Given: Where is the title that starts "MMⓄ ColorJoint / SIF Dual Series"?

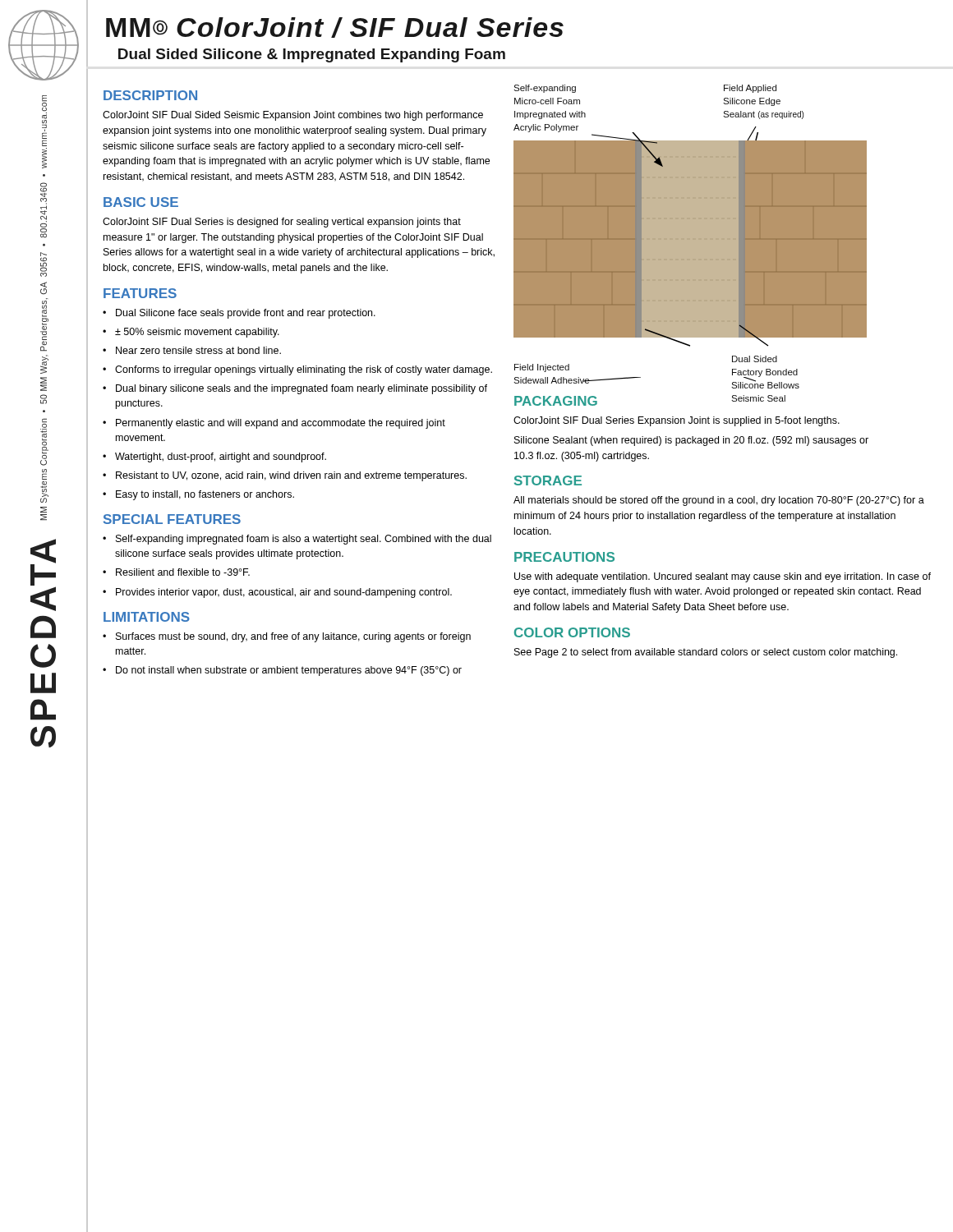Looking at the screenshot, I should point(519,37).
